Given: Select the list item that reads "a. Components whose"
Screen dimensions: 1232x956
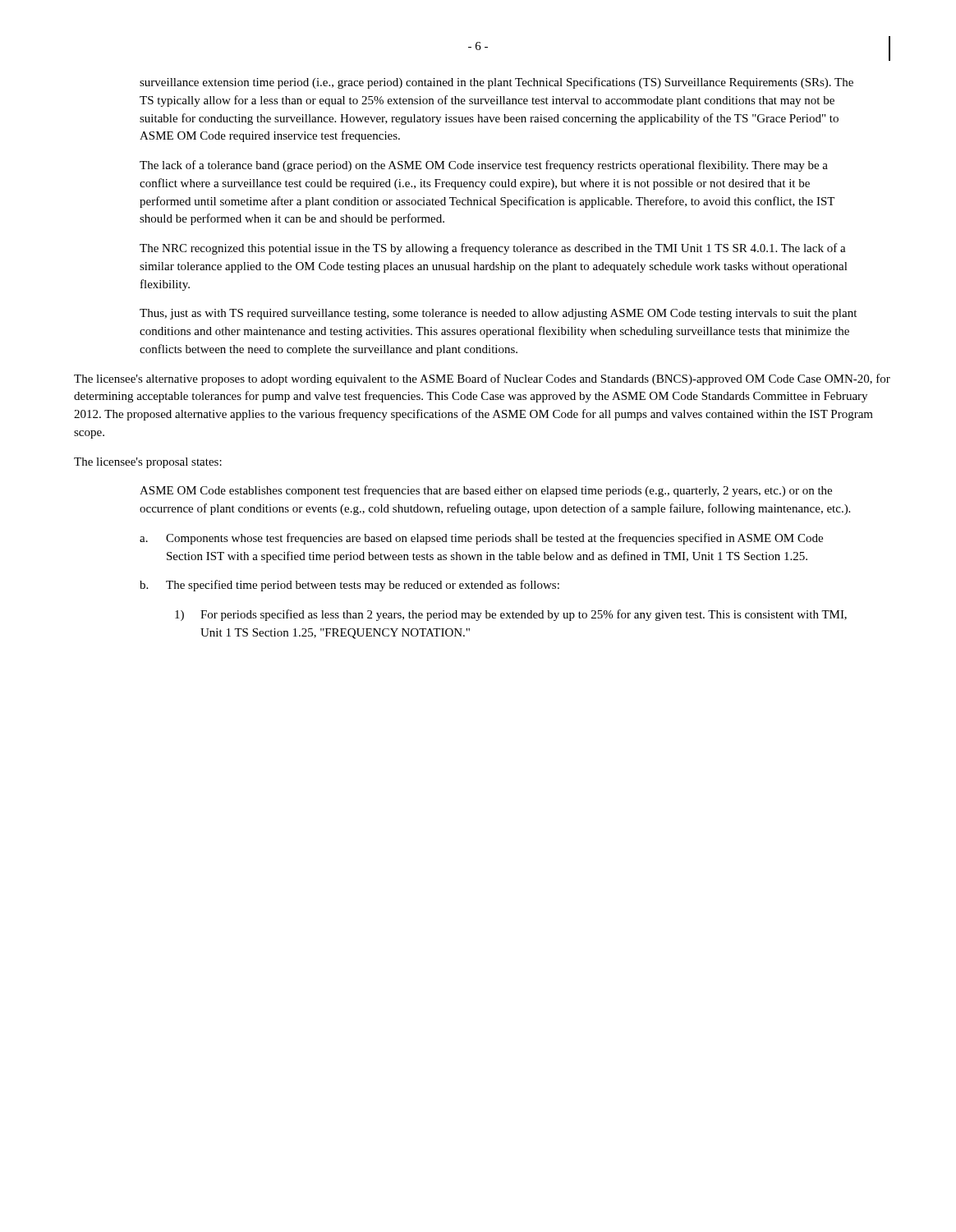Looking at the screenshot, I should tap(499, 547).
